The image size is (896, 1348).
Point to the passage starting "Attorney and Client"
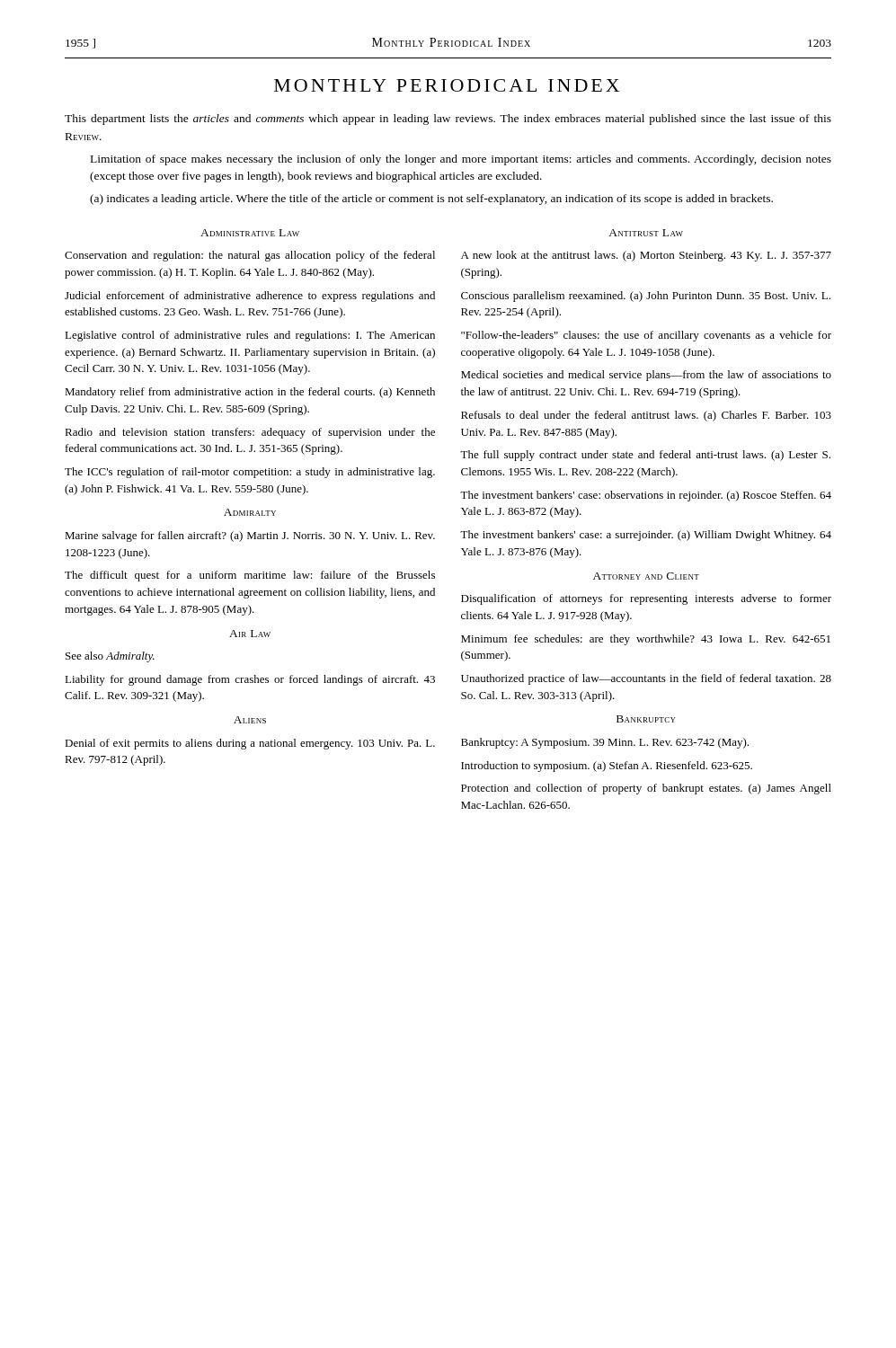coord(646,575)
